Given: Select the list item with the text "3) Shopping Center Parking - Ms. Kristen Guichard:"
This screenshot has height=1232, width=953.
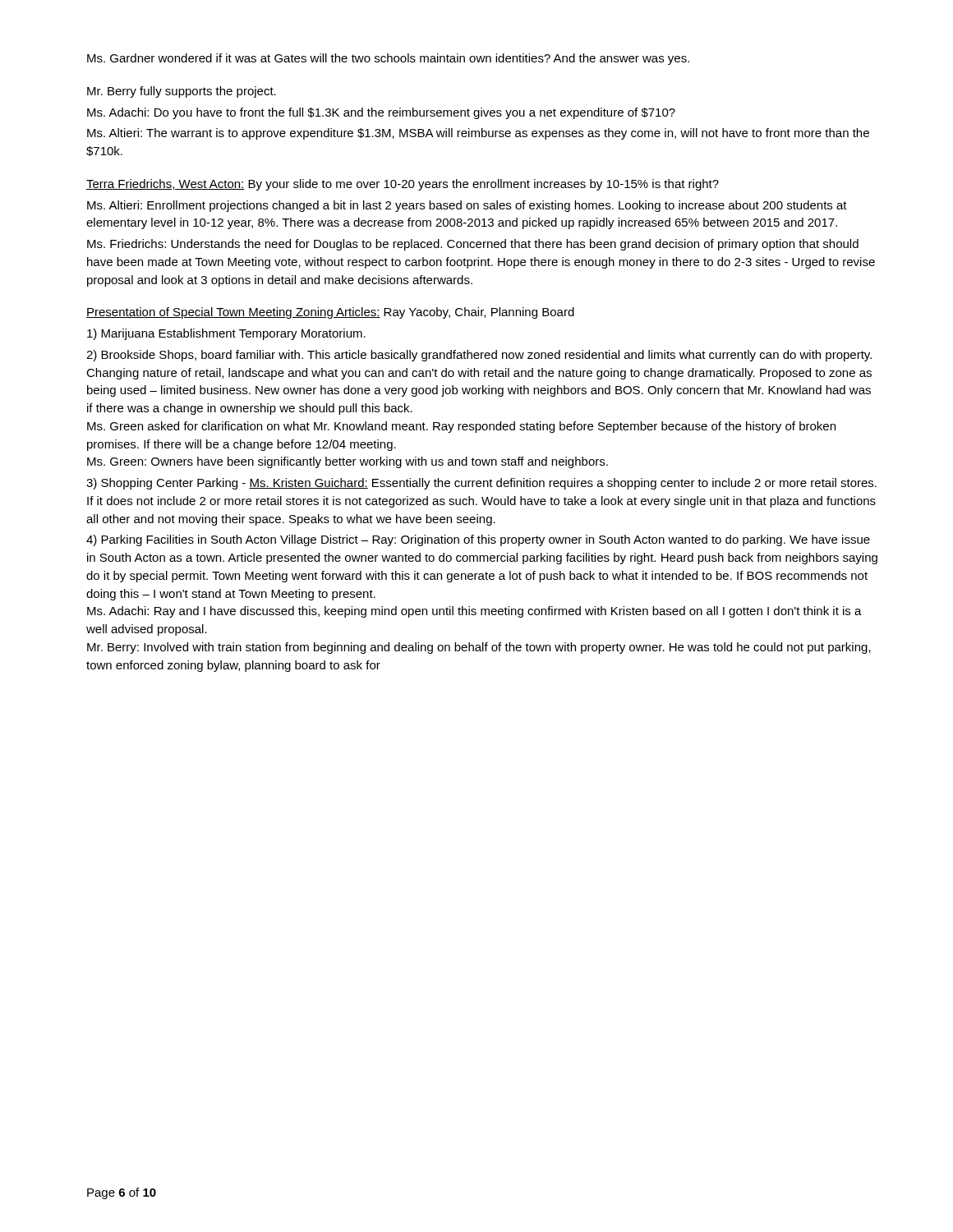Looking at the screenshot, I should click(482, 500).
